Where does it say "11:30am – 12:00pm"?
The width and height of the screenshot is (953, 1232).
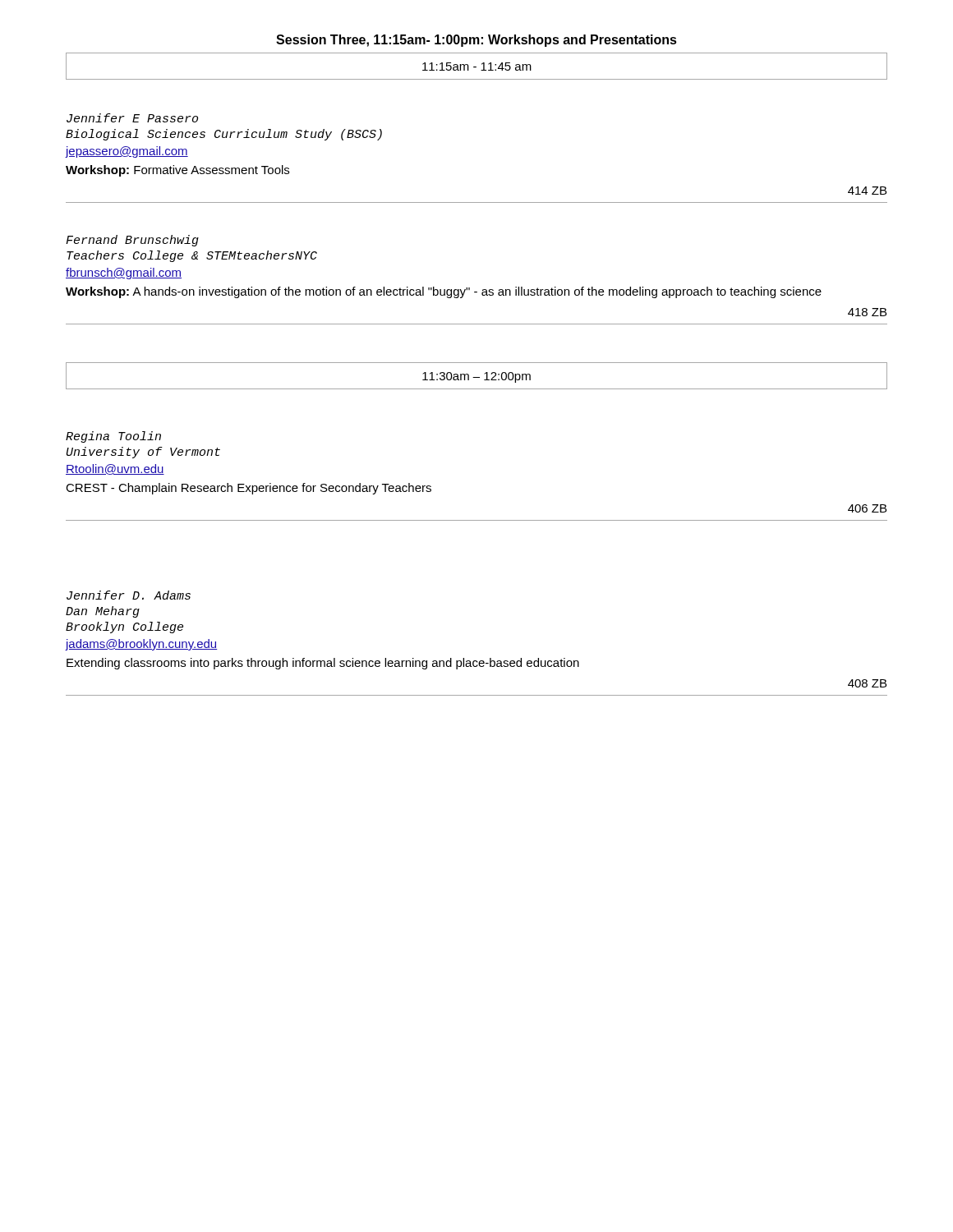click(476, 376)
